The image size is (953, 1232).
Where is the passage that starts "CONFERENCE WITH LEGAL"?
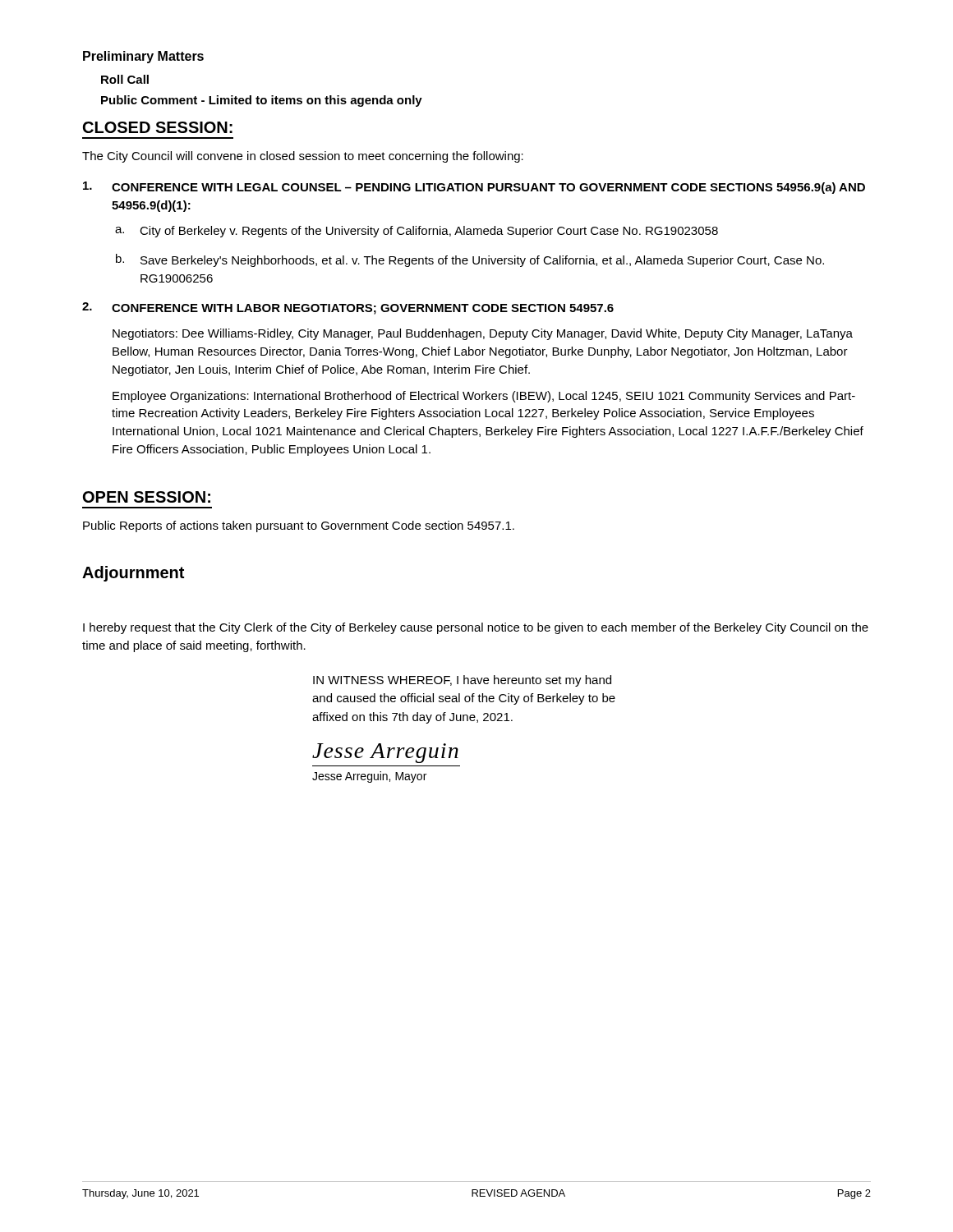pyautogui.click(x=476, y=196)
